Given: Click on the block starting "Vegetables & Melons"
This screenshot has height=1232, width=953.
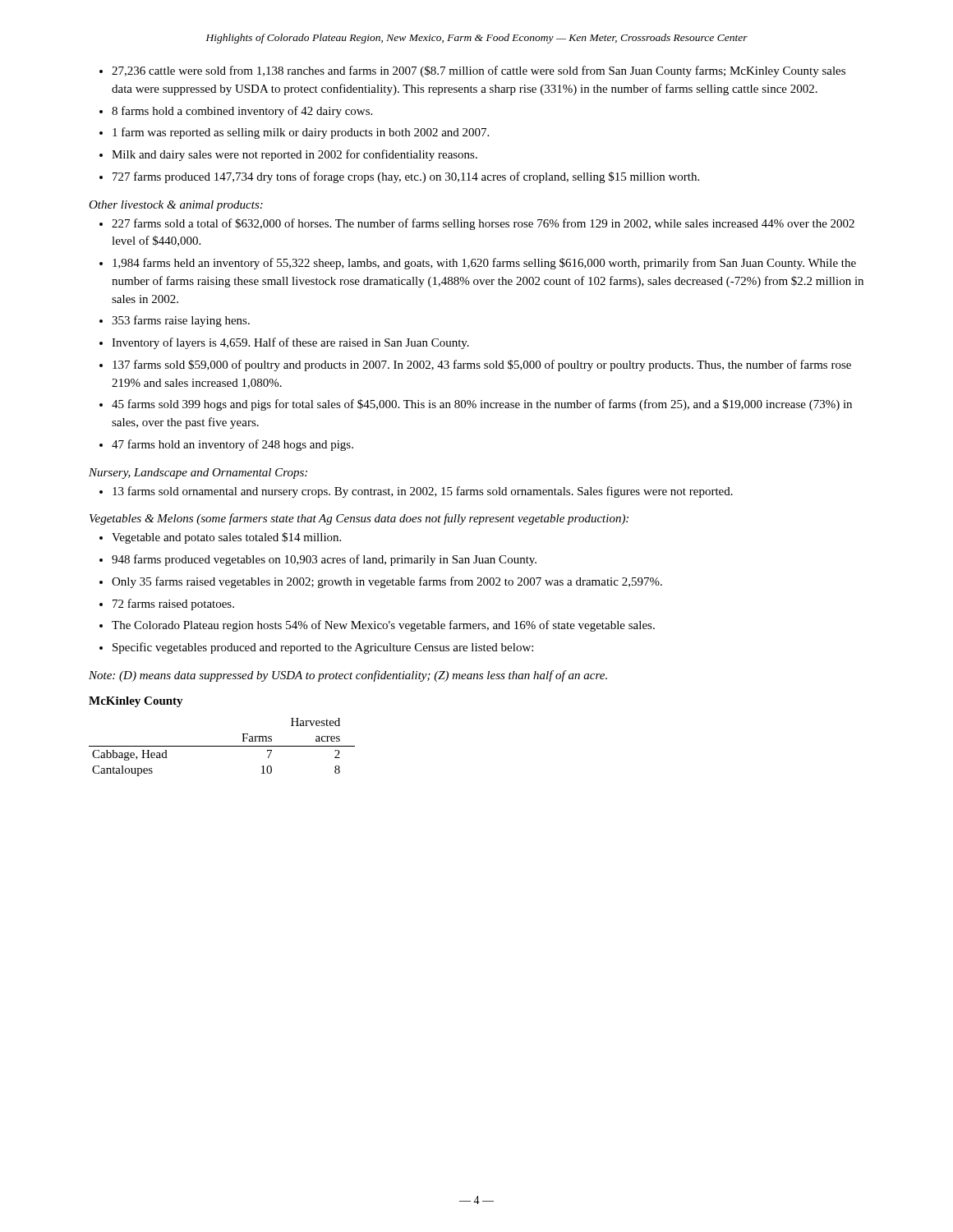Looking at the screenshot, I should pyautogui.click(x=359, y=518).
